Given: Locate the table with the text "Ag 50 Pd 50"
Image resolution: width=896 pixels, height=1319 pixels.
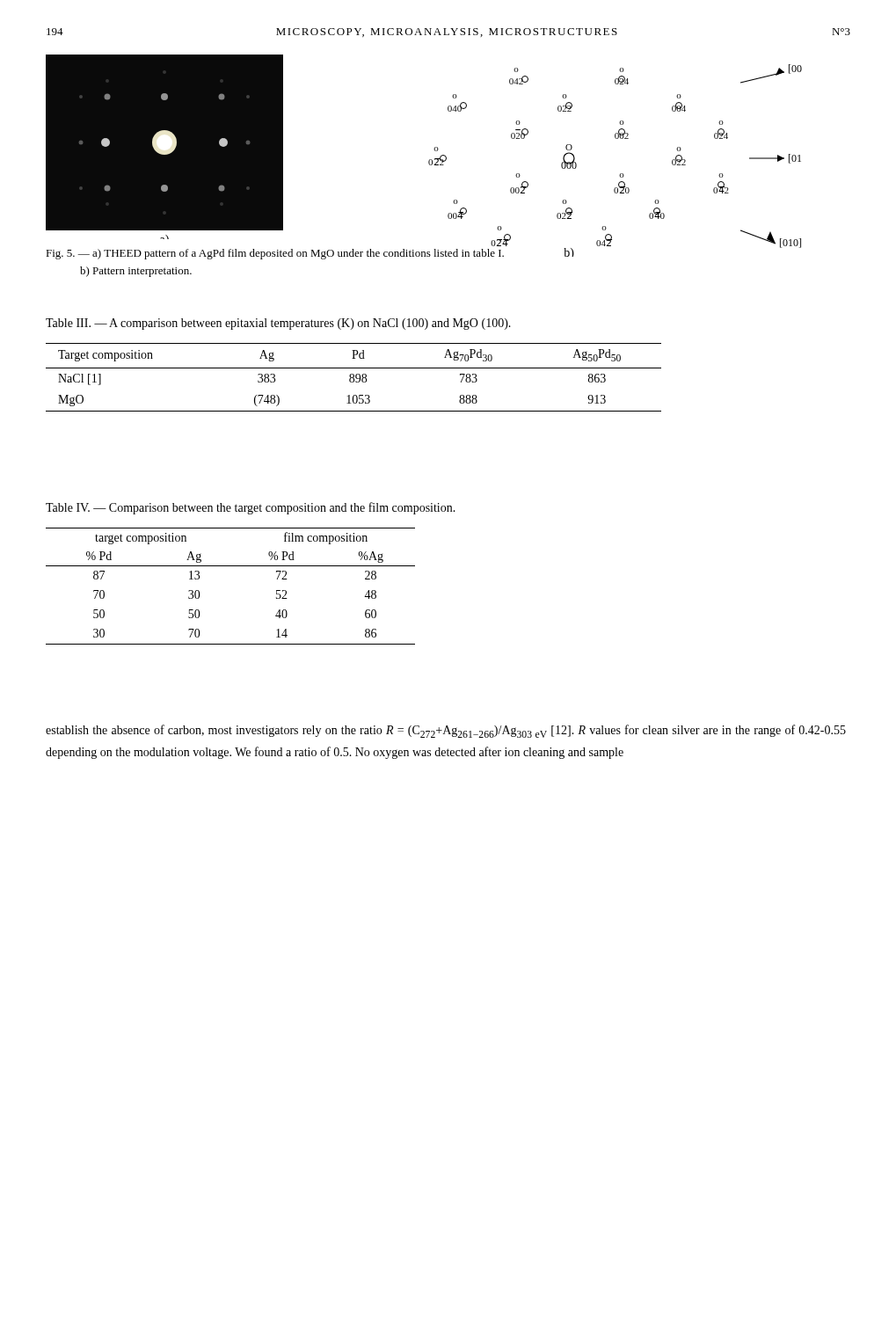Looking at the screenshot, I should click(x=353, y=377).
